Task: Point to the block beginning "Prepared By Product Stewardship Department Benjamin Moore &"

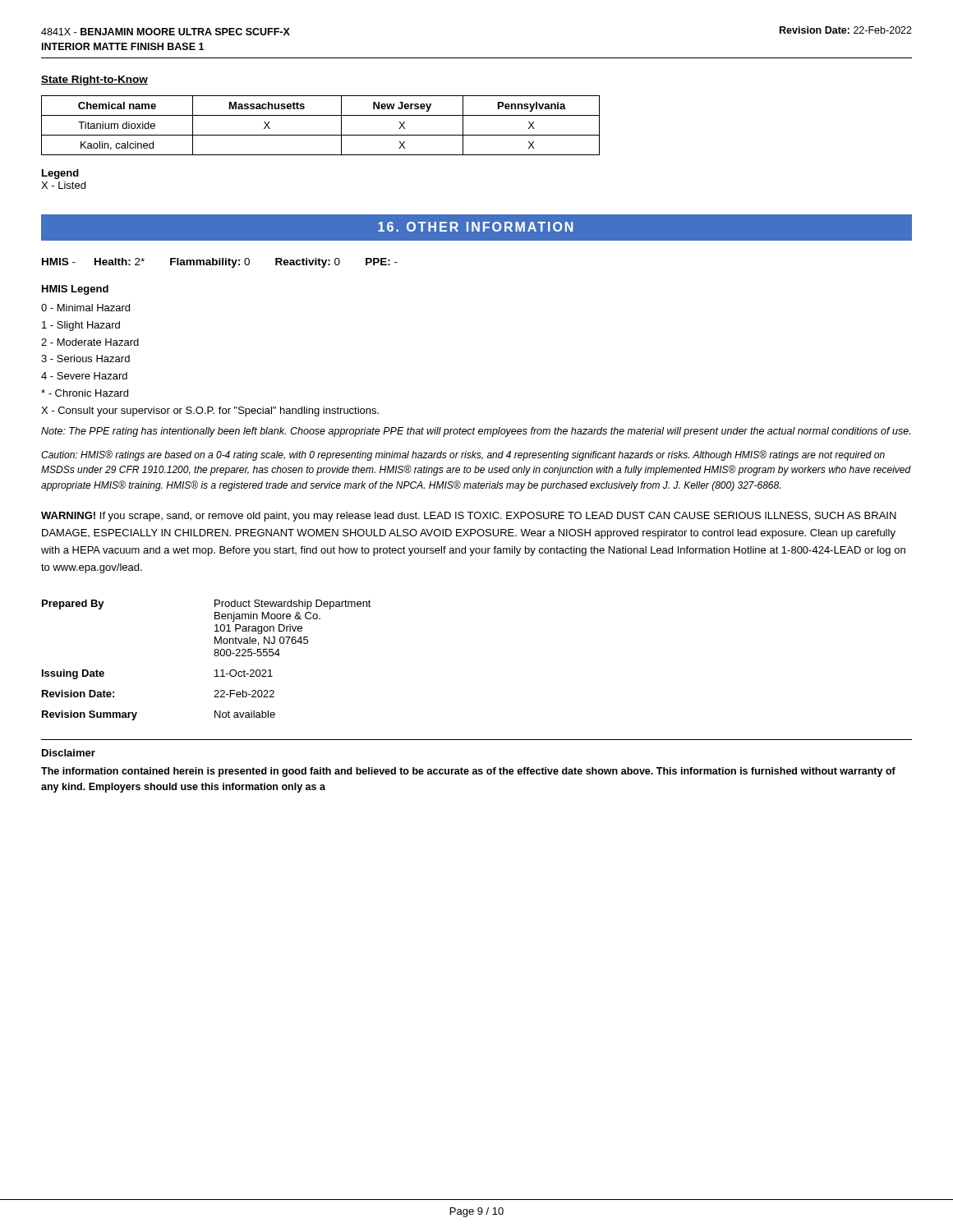Action: tap(69, 604)
